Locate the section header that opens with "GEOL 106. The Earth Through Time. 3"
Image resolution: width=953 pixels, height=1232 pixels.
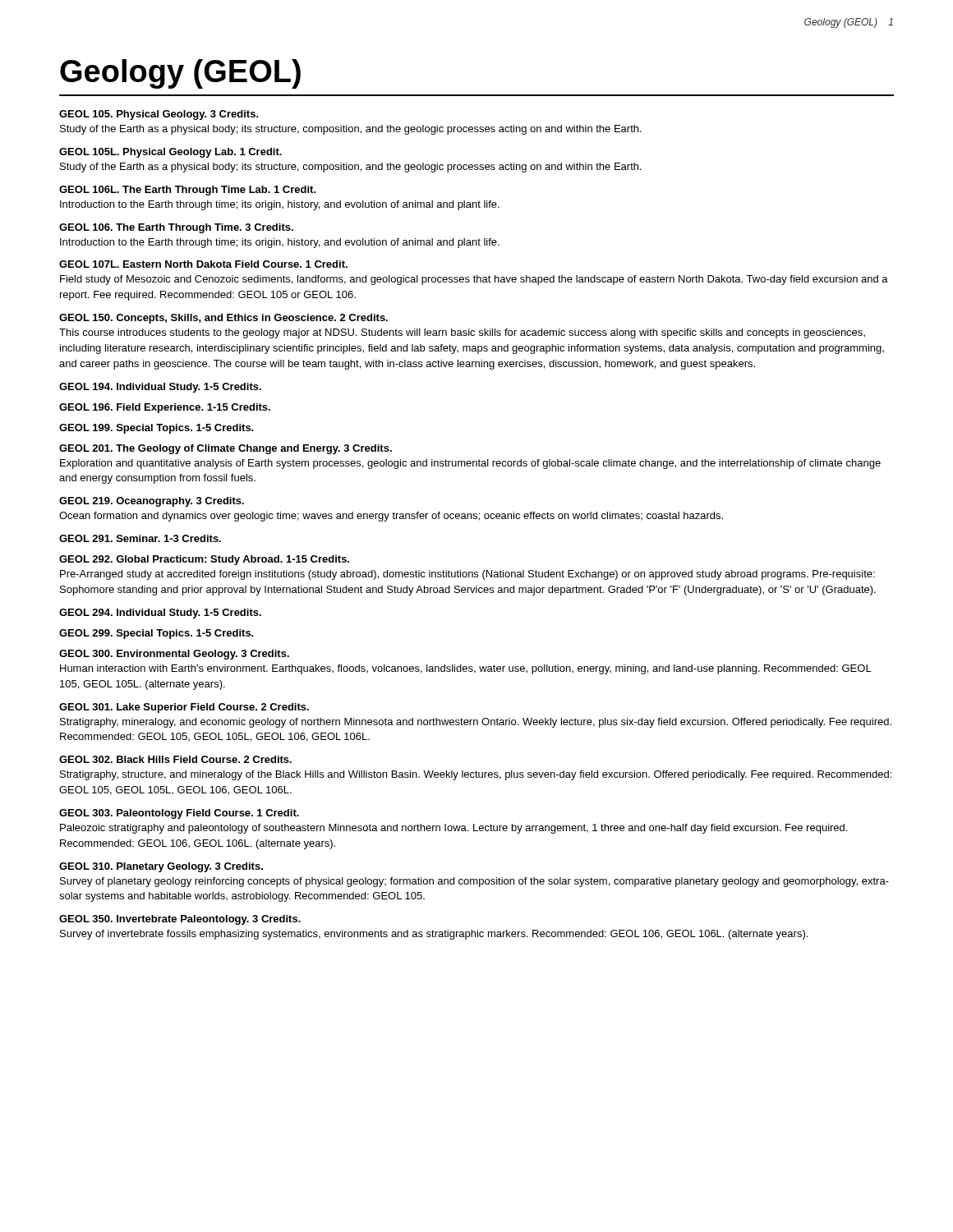pos(176,227)
